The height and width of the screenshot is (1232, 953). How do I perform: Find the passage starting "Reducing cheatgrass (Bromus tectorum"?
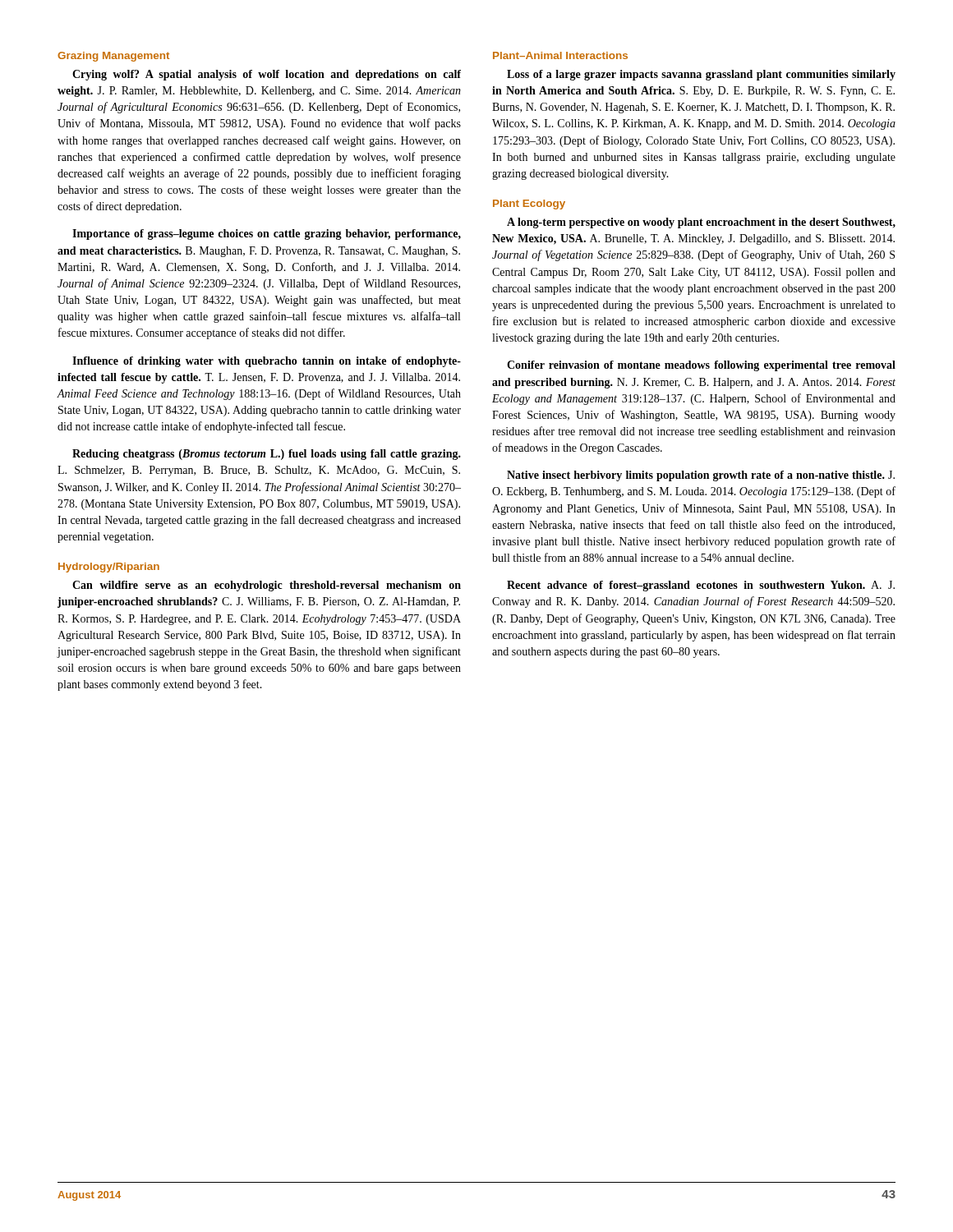pyautogui.click(x=259, y=496)
